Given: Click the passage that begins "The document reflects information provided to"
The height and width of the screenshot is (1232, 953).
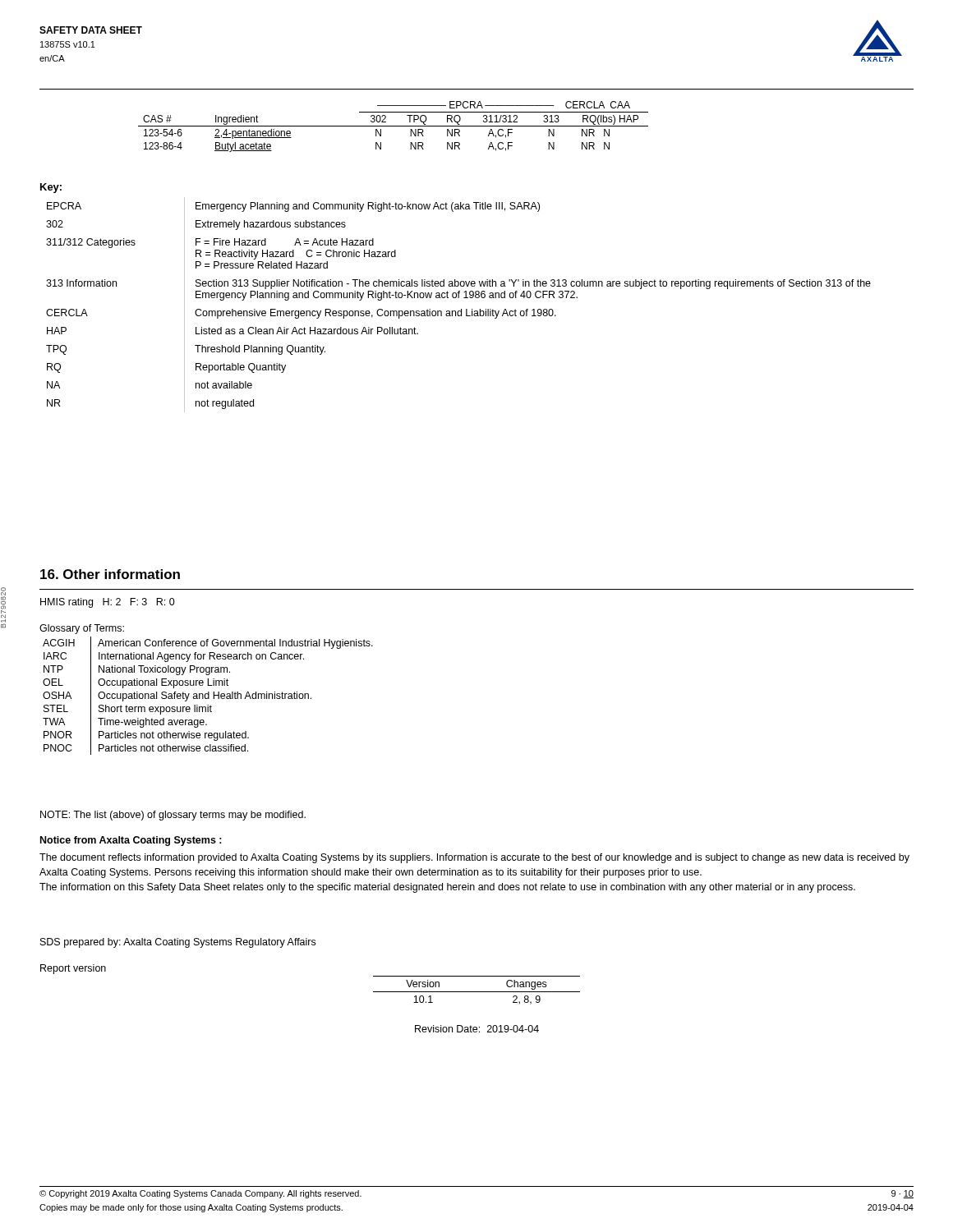Looking at the screenshot, I should (474, 872).
